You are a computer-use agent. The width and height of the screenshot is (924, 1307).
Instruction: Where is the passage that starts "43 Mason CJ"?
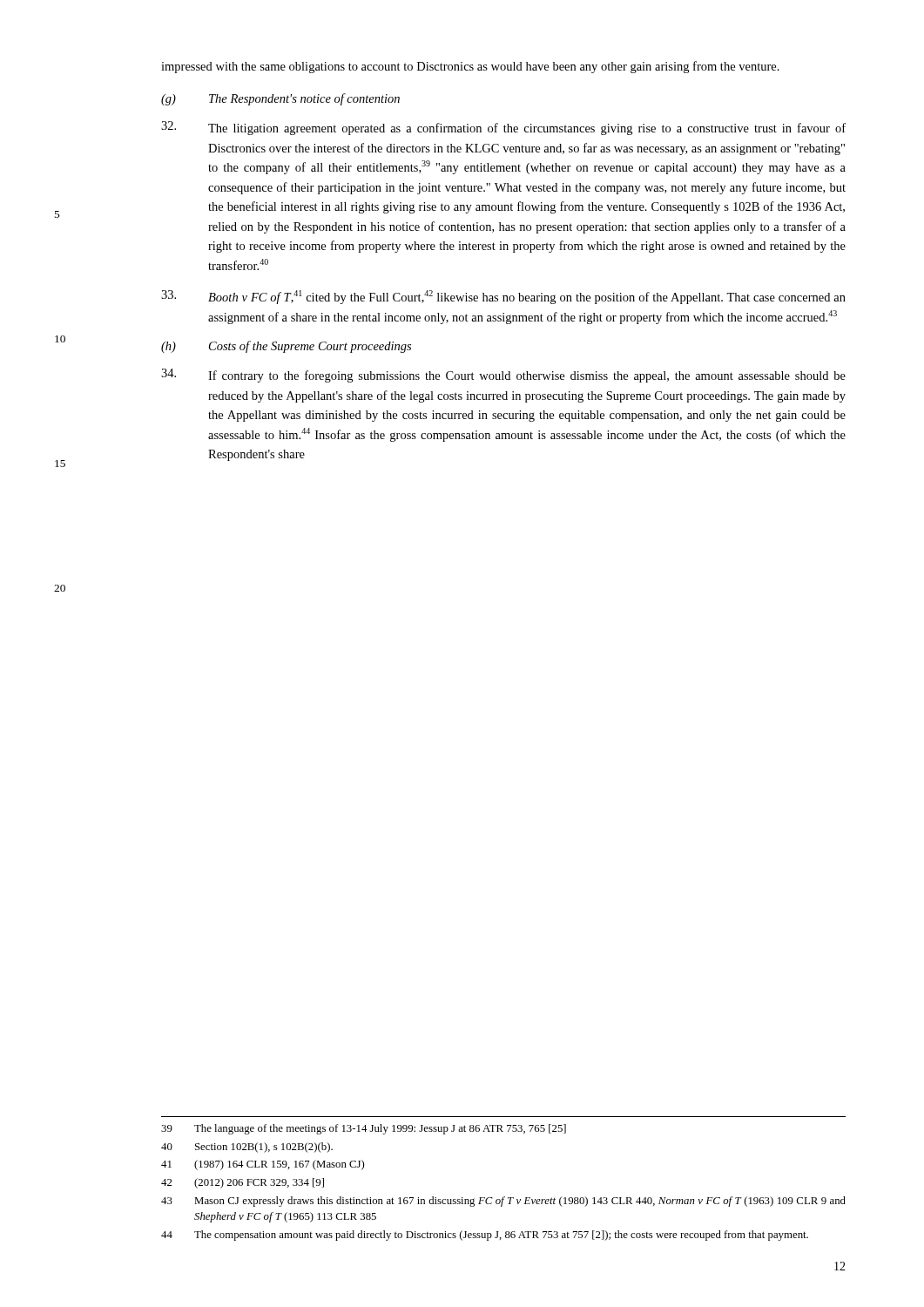click(x=503, y=1210)
